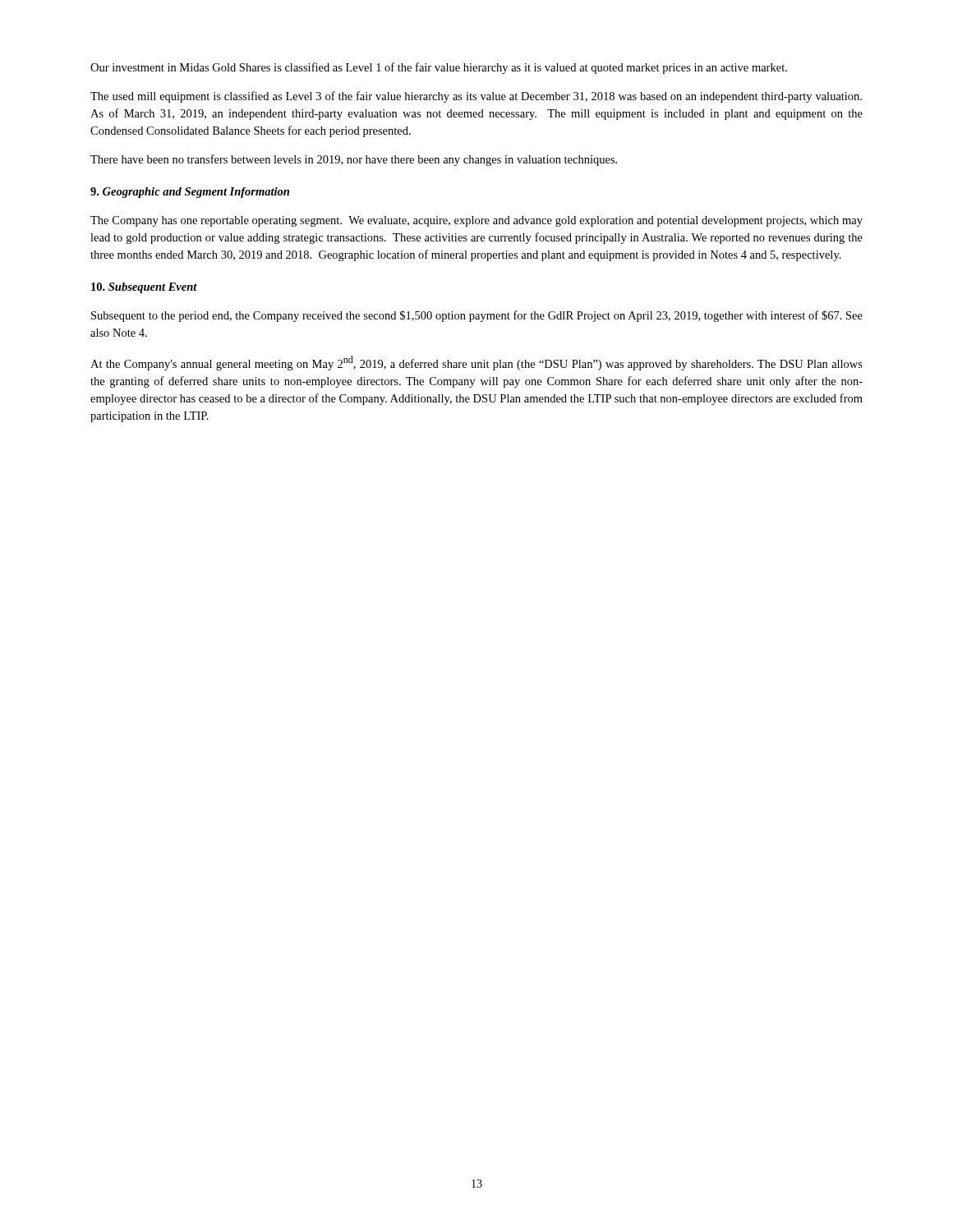Where is the passage that starts "There have been no transfers between levels"?

point(354,159)
